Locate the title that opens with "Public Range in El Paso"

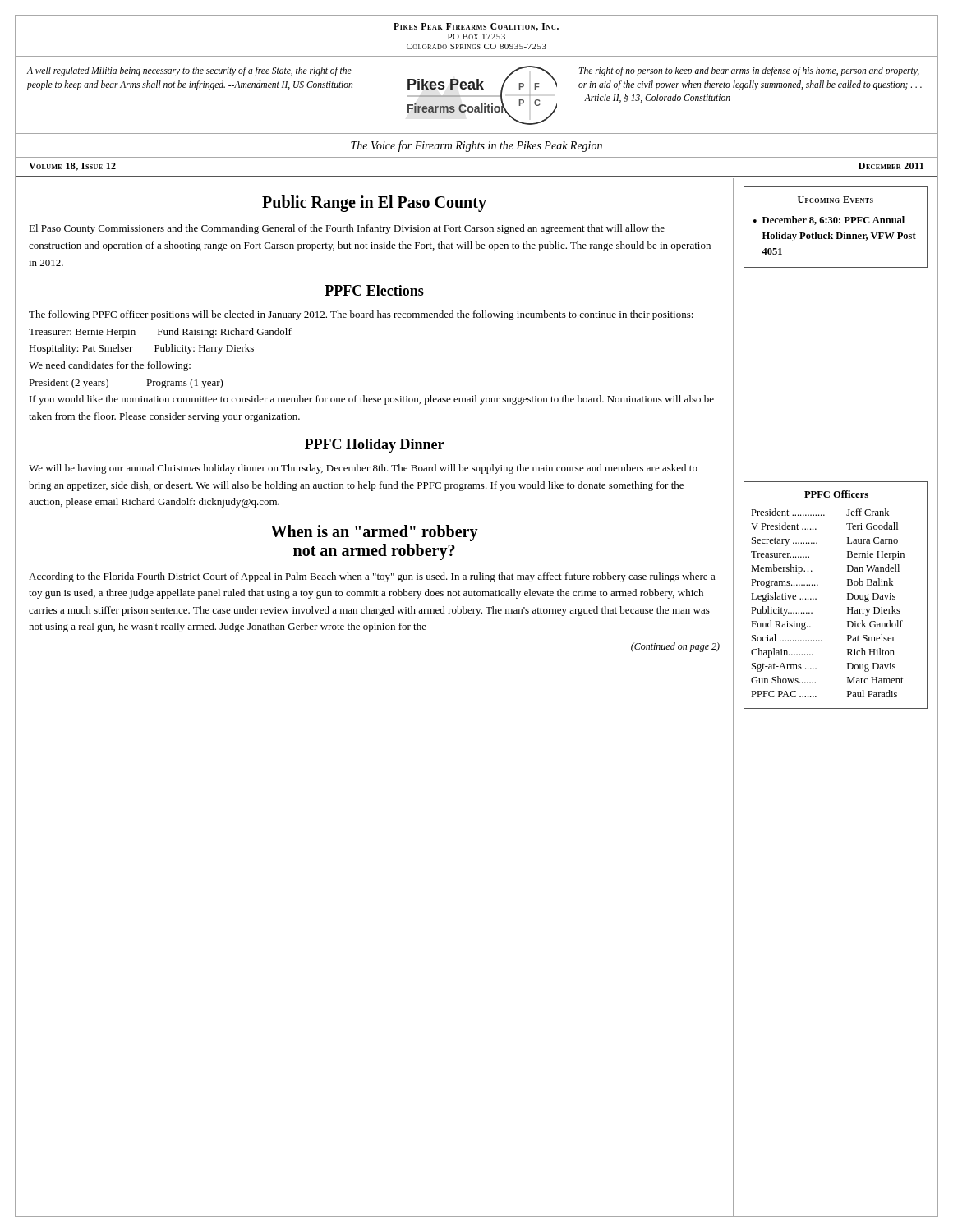coord(374,202)
